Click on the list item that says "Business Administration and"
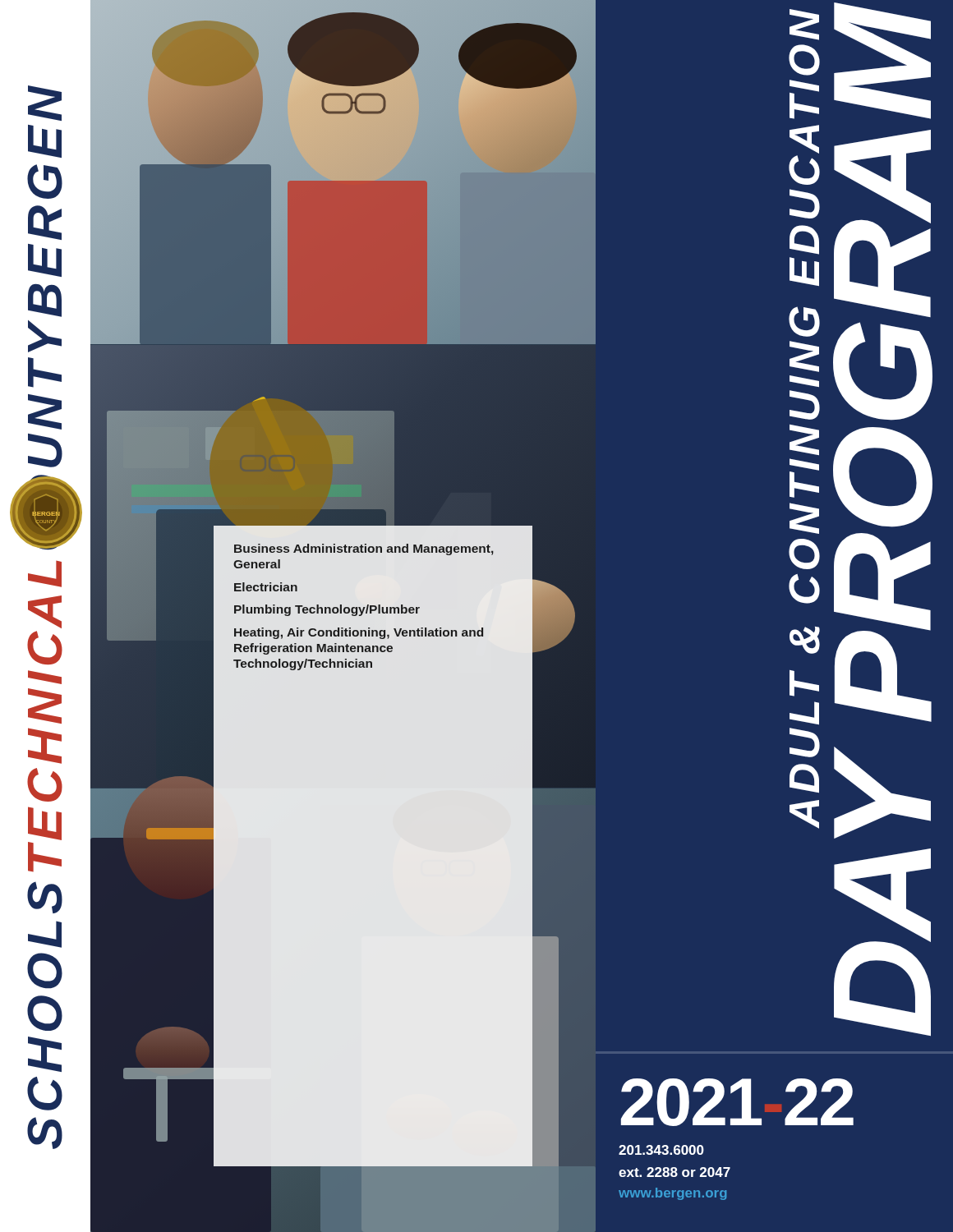Viewport: 953px width, 1232px height. [364, 556]
